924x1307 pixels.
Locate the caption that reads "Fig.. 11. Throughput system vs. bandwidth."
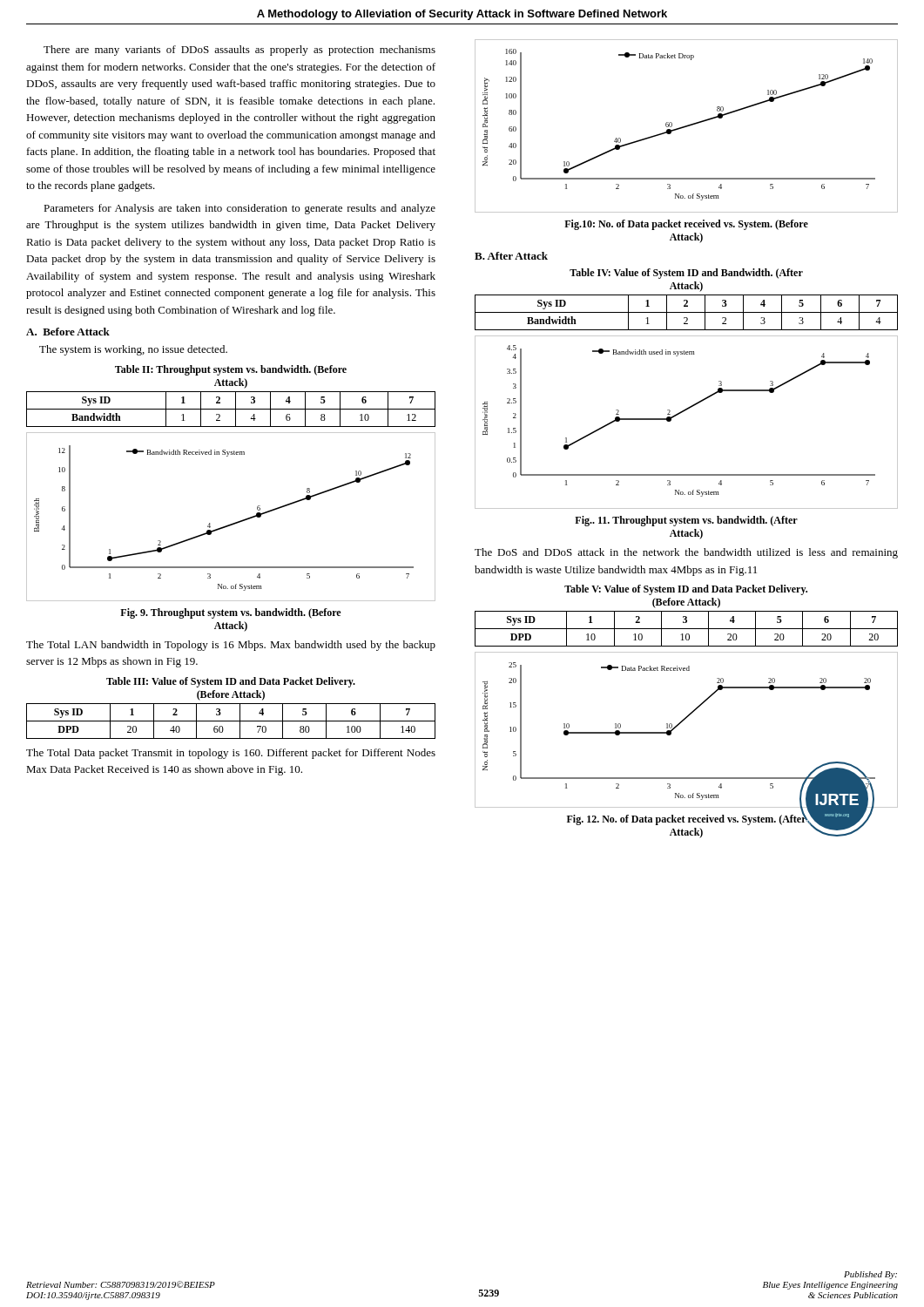686,527
